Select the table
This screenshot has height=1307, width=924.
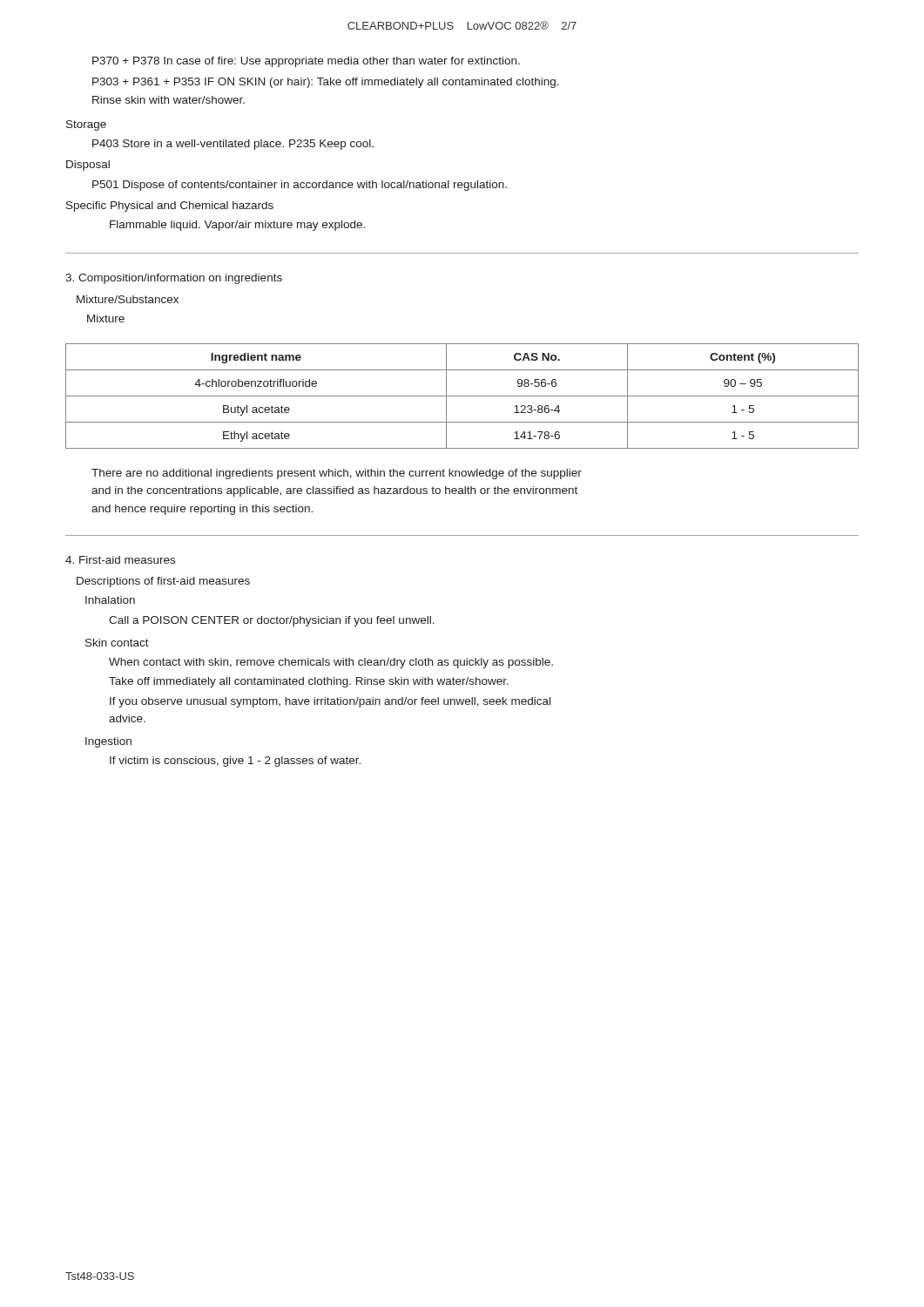point(462,396)
